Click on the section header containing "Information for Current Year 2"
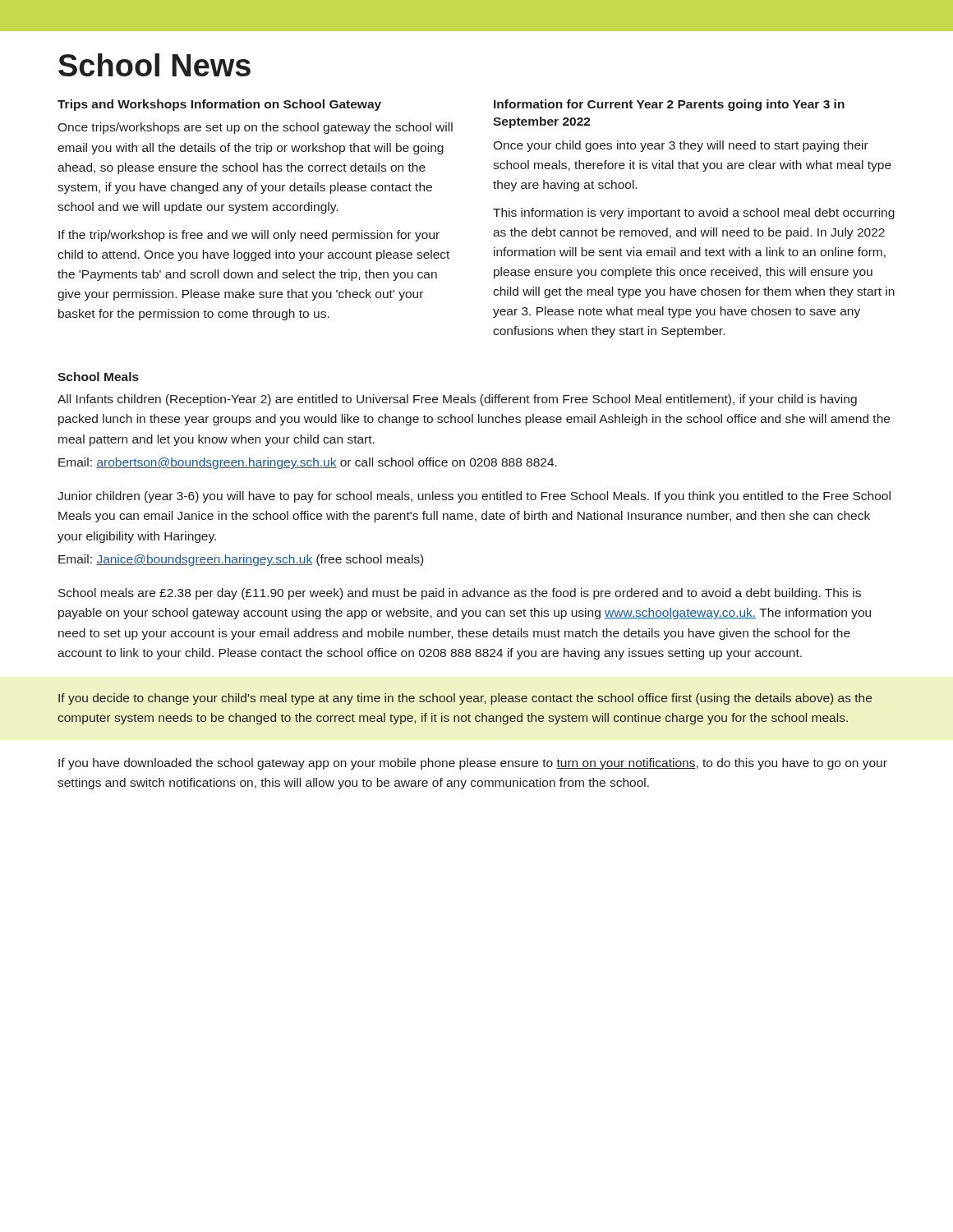953x1232 pixels. click(x=669, y=113)
